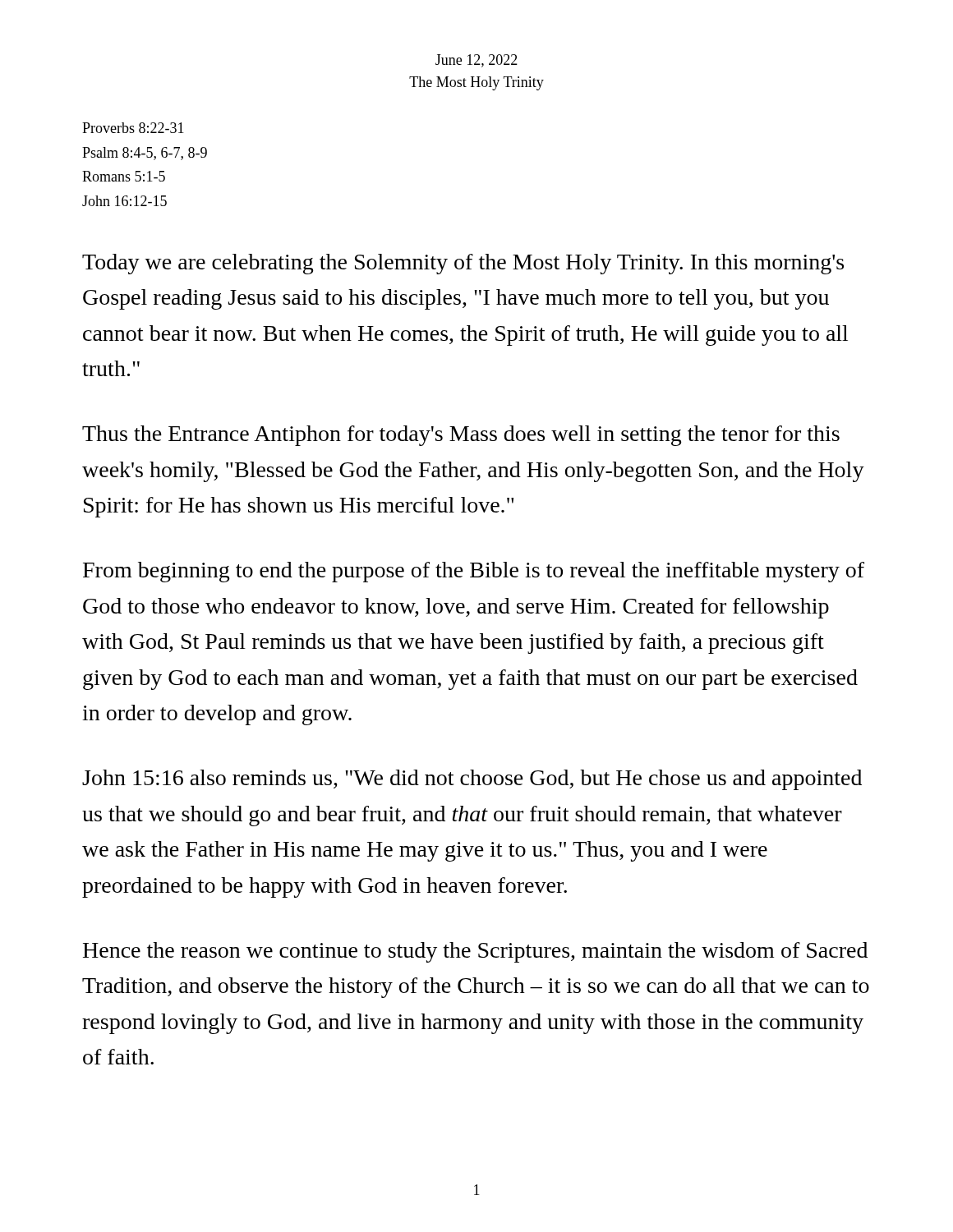Click on the text block that says "Today we are celebrating the"
The width and height of the screenshot is (953, 1232).
click(x=465, y=315)
